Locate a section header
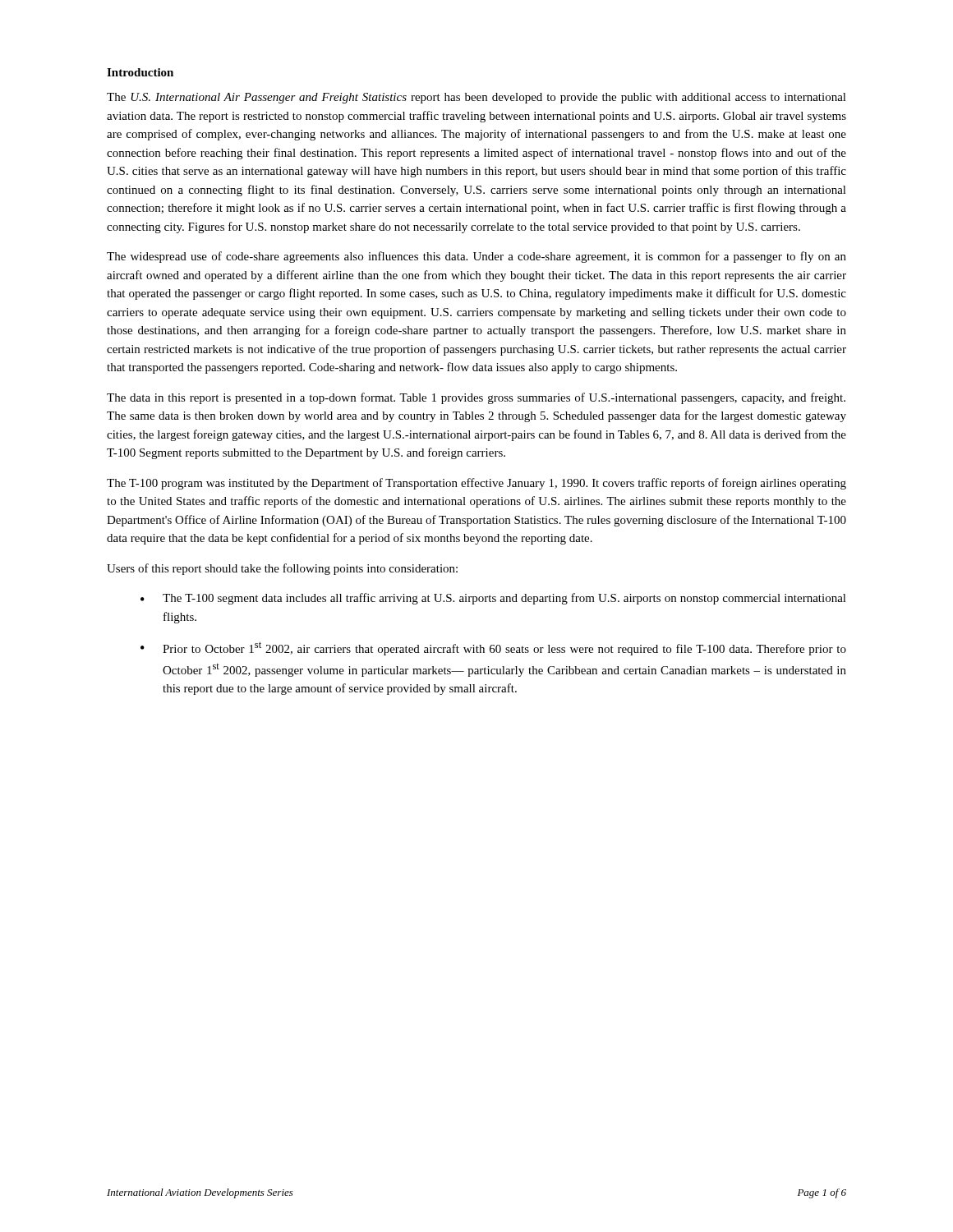The image size is (953, 1232). 140,72
